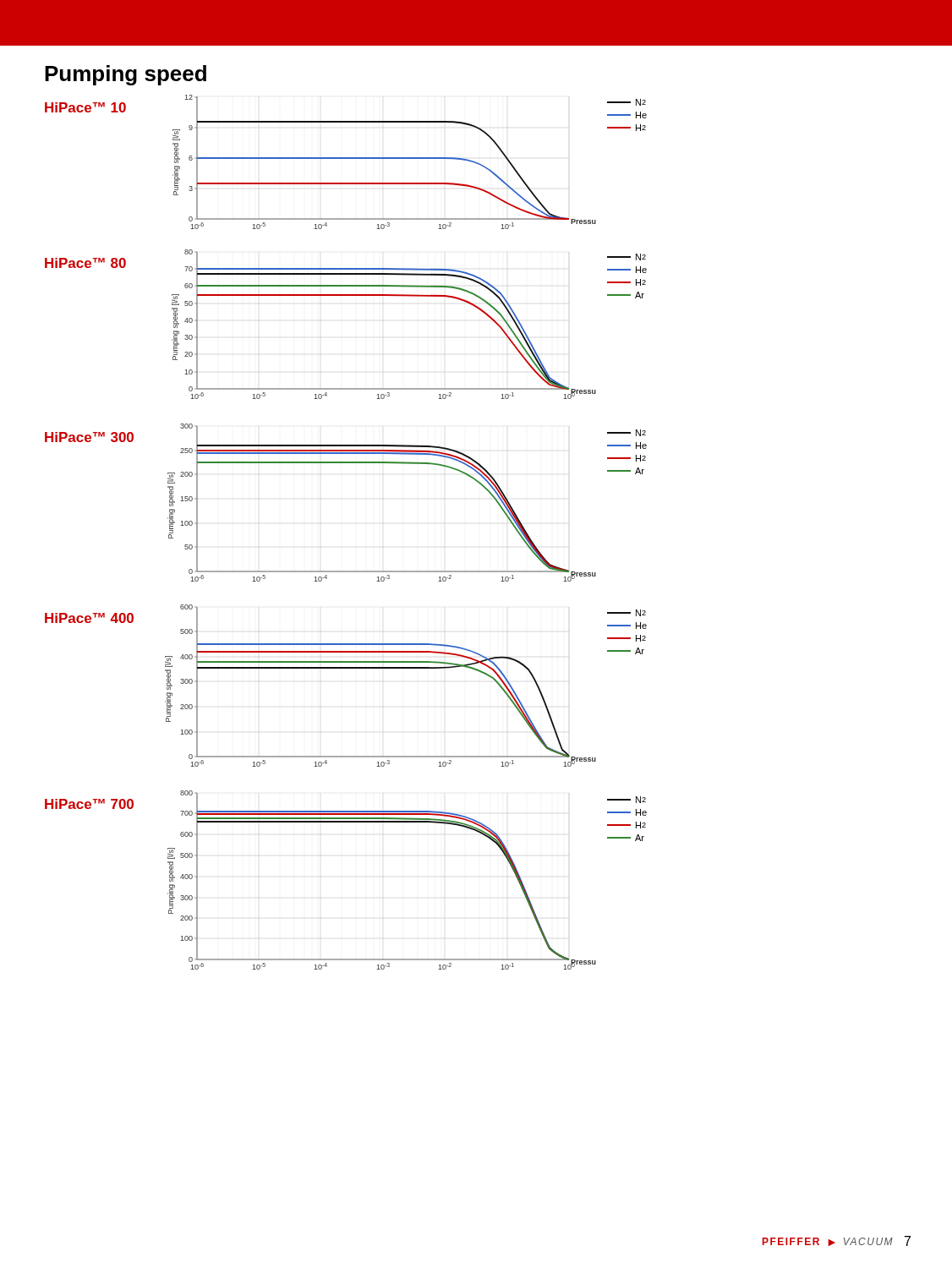Screen dimensions: 1268x952
Task: Find "HiPace™ 700" on this page
Action: point(89,804)
